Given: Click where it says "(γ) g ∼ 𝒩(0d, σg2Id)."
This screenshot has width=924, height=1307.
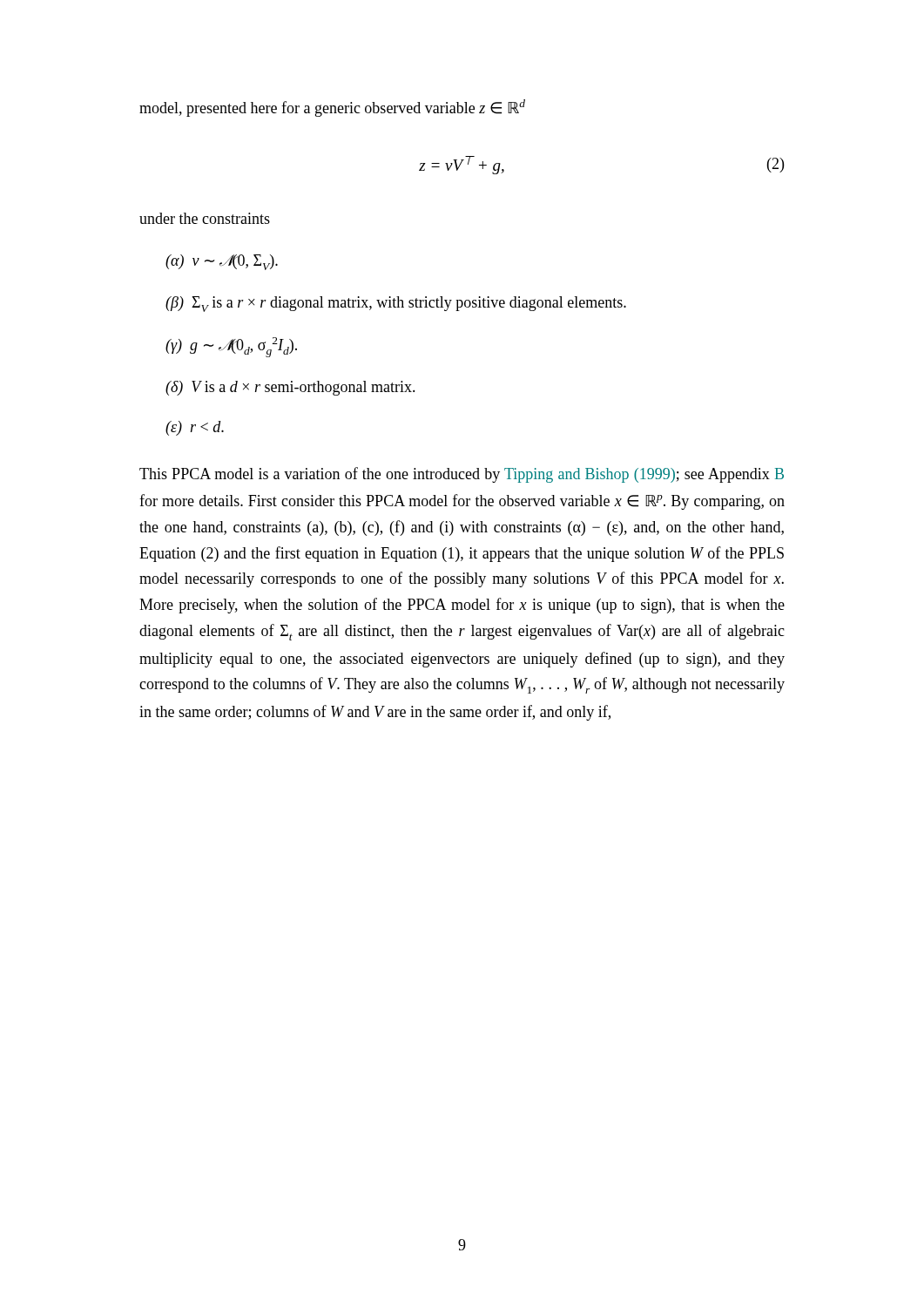Looking at the screenshot, I should coord(232,346).
